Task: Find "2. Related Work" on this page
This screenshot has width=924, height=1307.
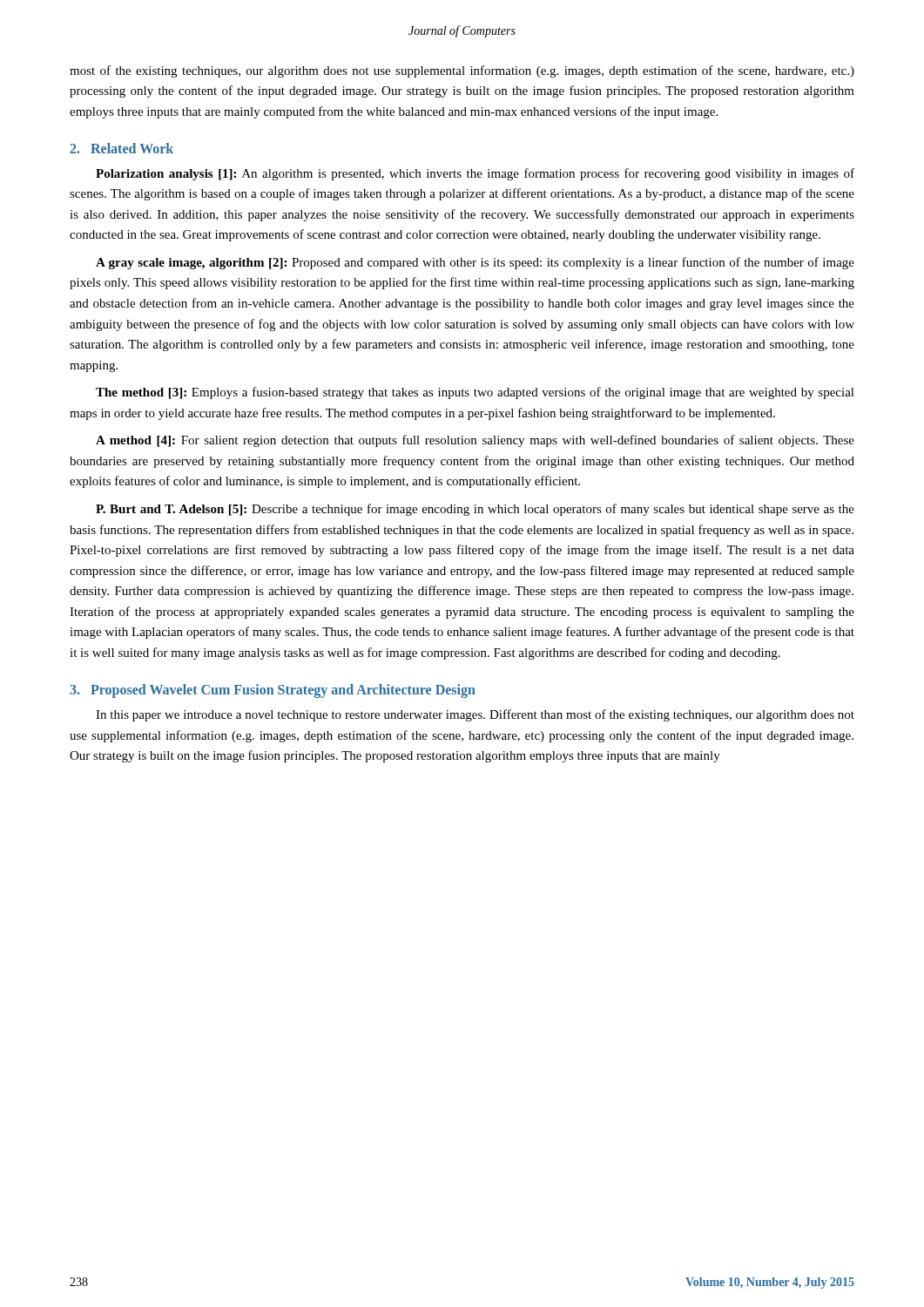Action: pos(122,148)
